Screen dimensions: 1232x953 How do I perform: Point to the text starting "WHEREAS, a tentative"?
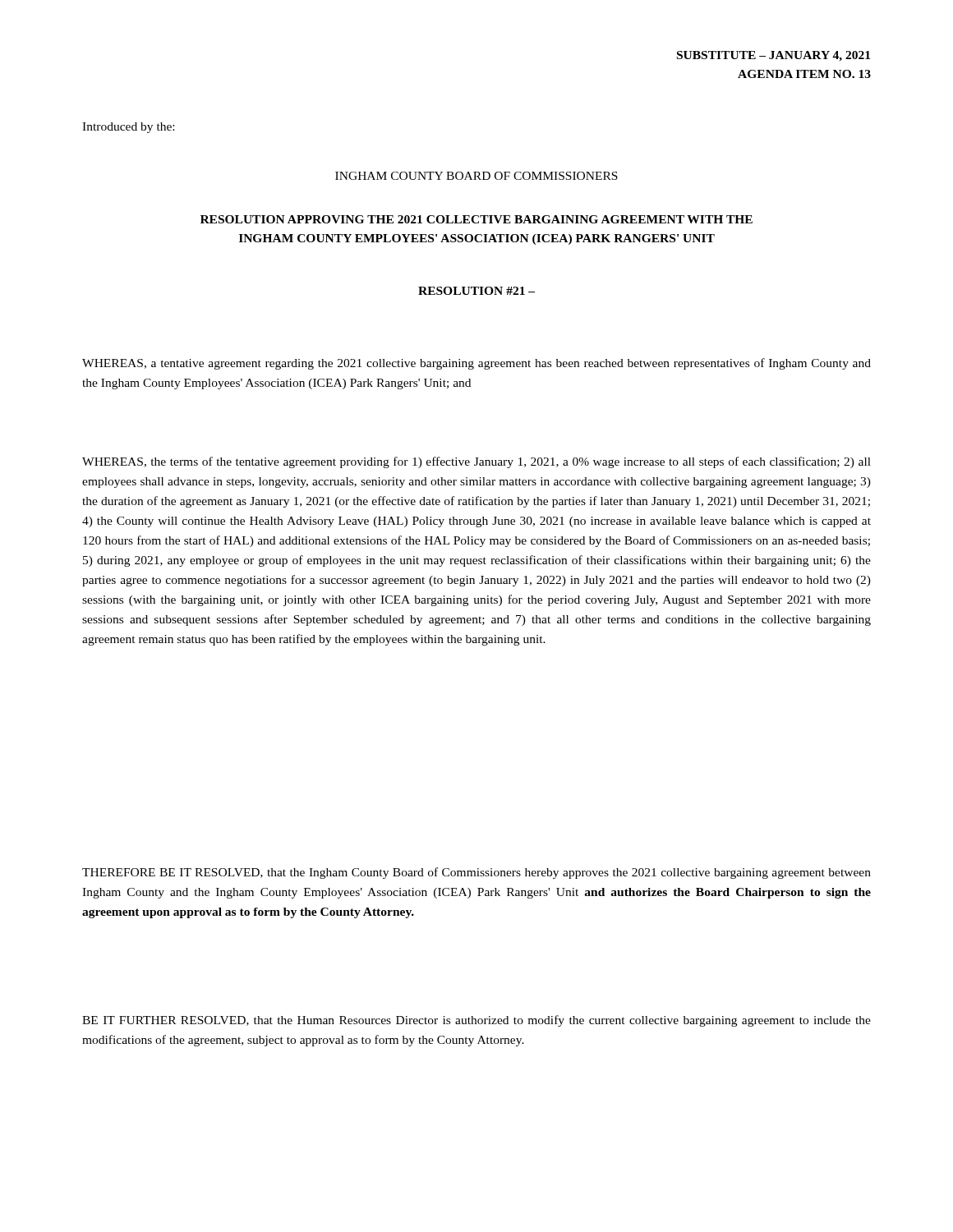pyautogui.click(x=476, y=372)
